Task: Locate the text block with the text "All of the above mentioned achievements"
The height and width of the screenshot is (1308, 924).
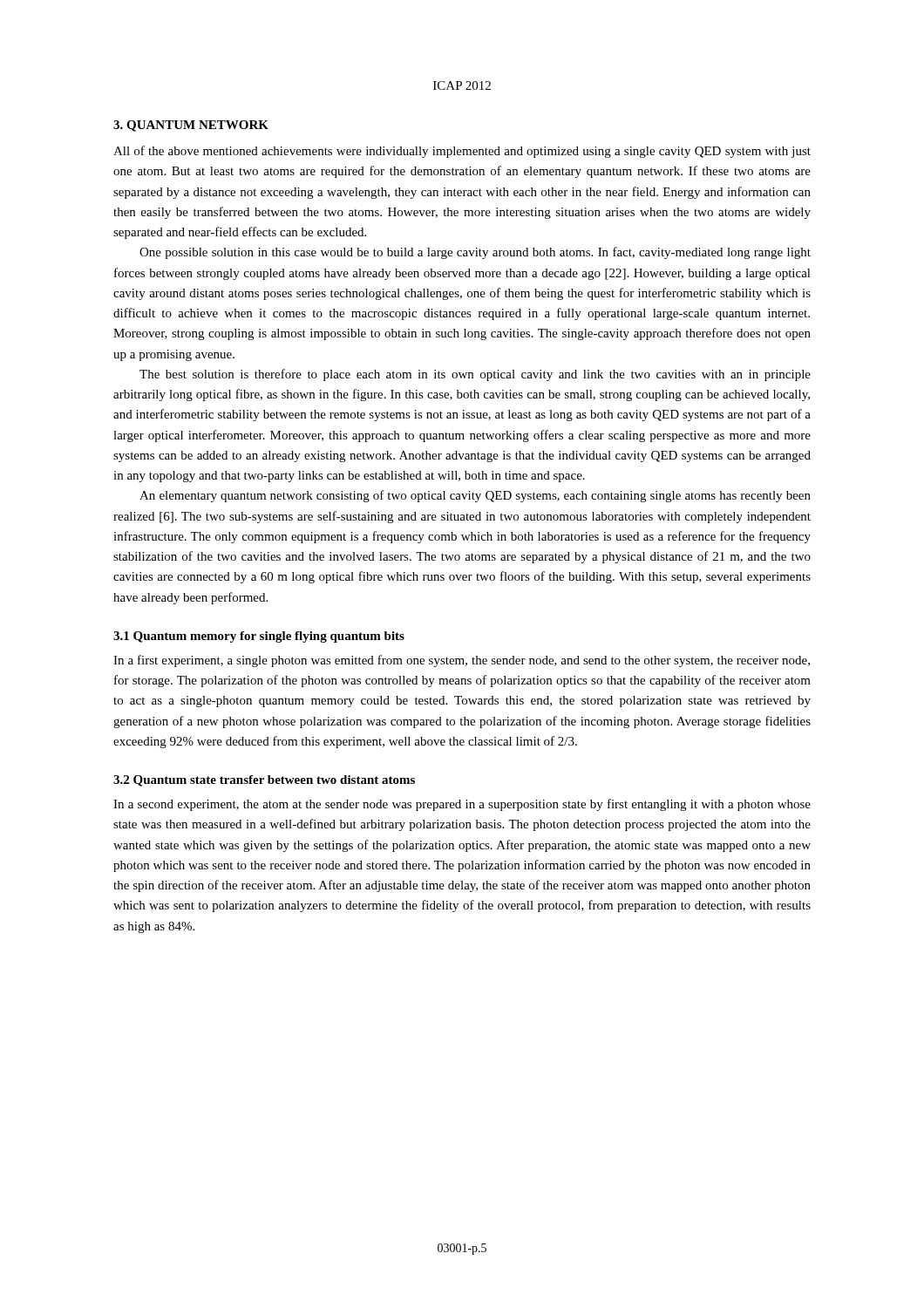Action: pyautogui.click(x=462, y=191)
